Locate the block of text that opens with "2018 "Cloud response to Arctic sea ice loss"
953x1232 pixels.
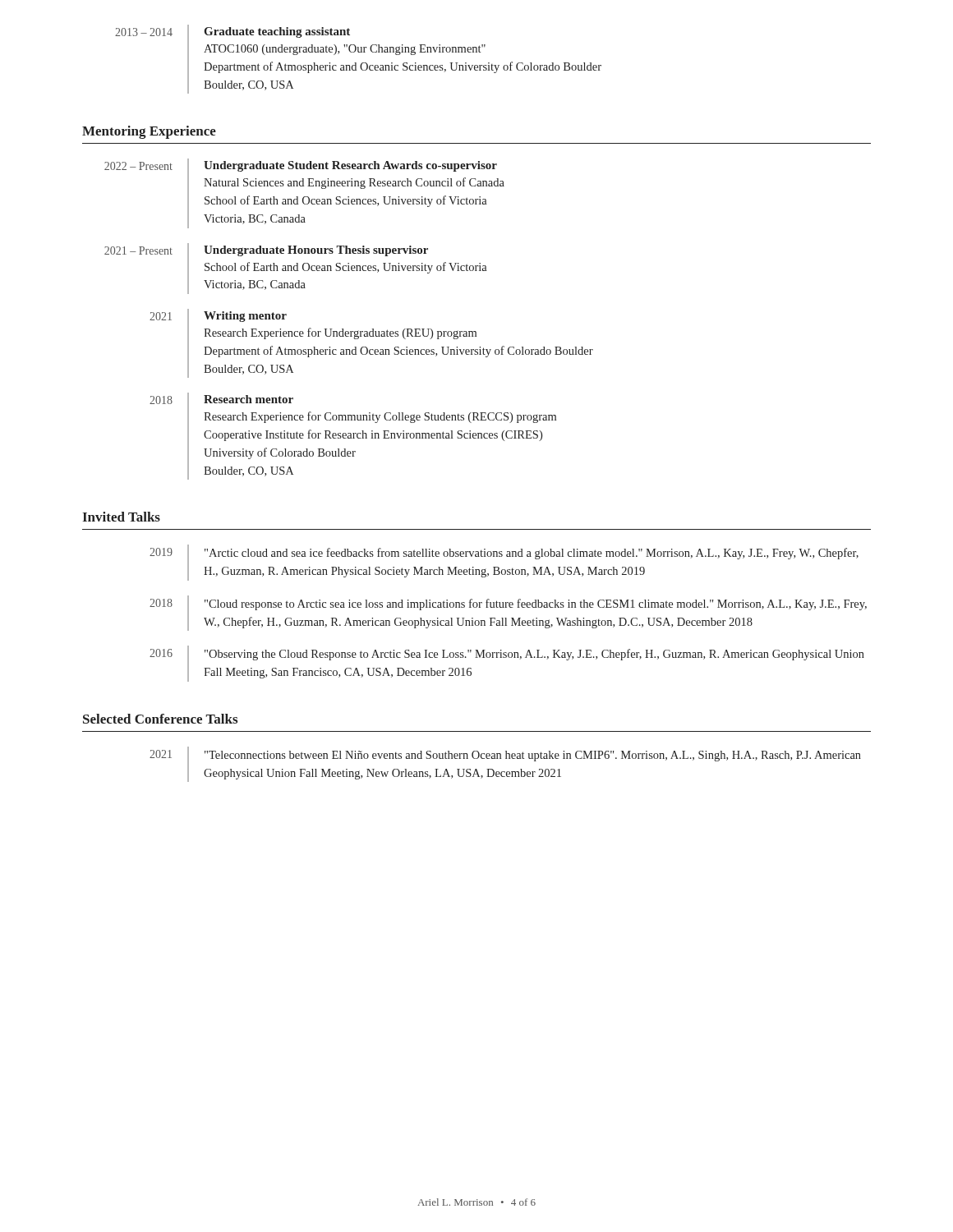pos(476,613)
